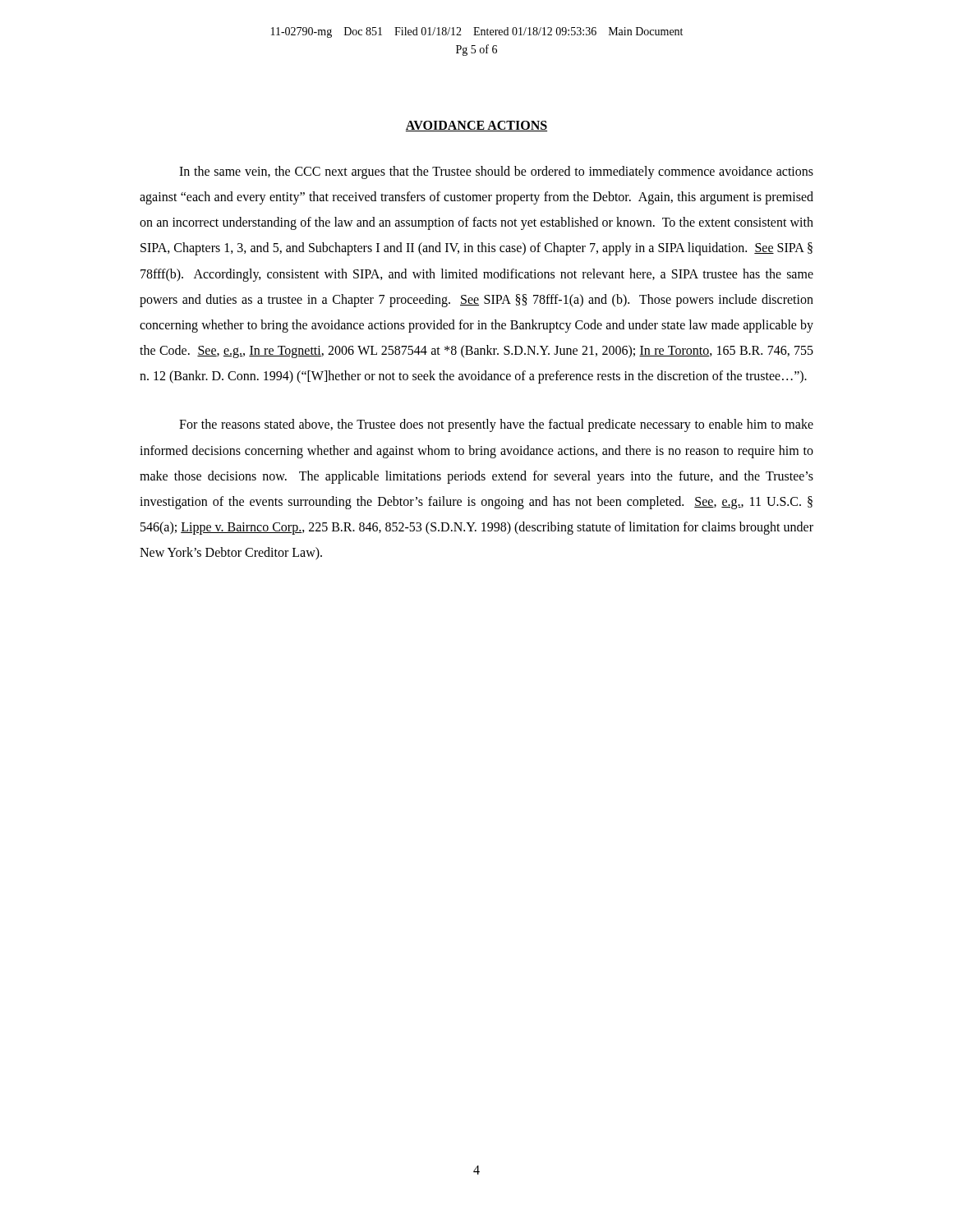Click the passage that begins "In the same vein,"
Screen dimensions: 1232x953
tap(476, 274)
